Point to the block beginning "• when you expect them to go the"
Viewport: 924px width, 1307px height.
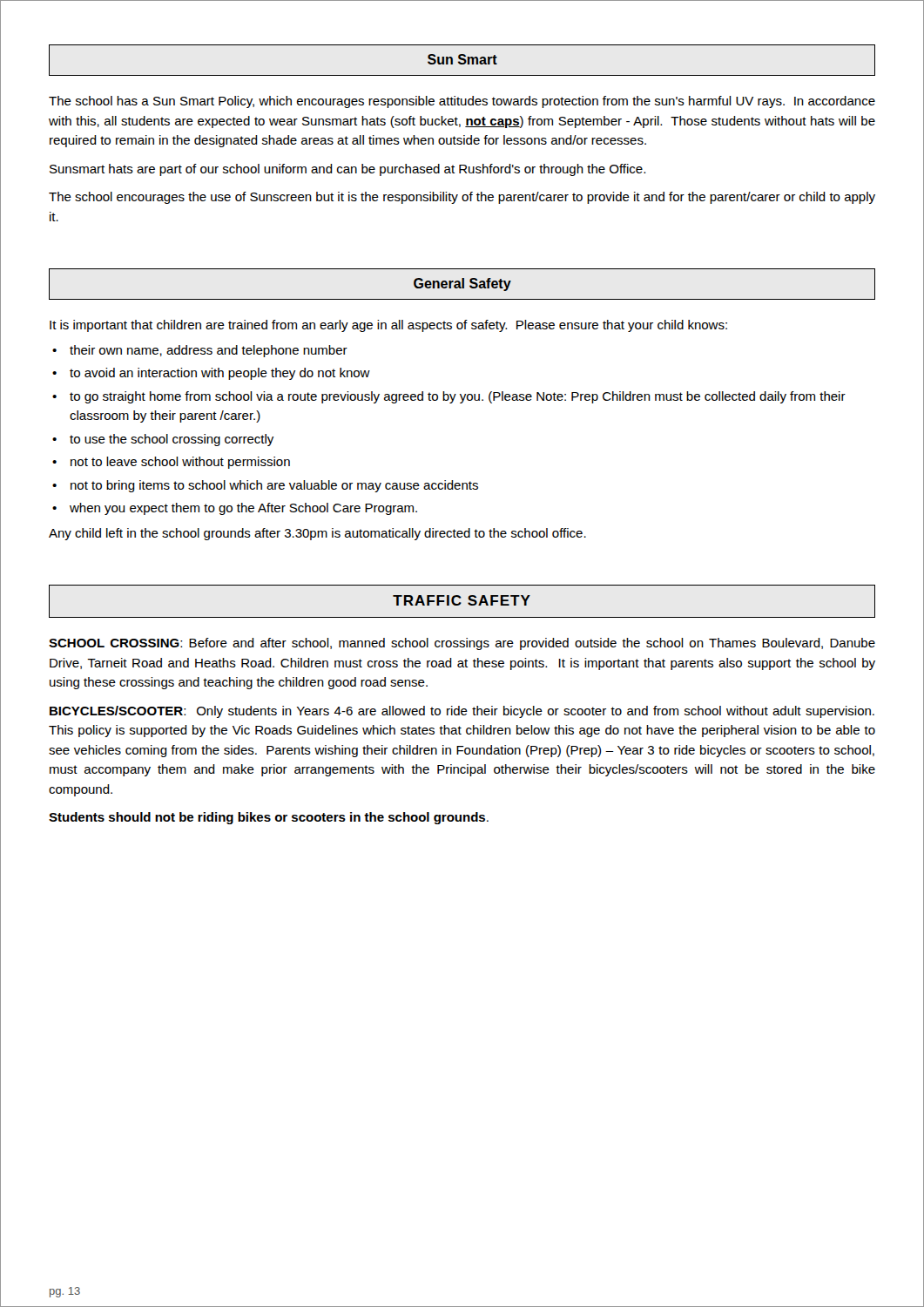[x=235, y=509]
